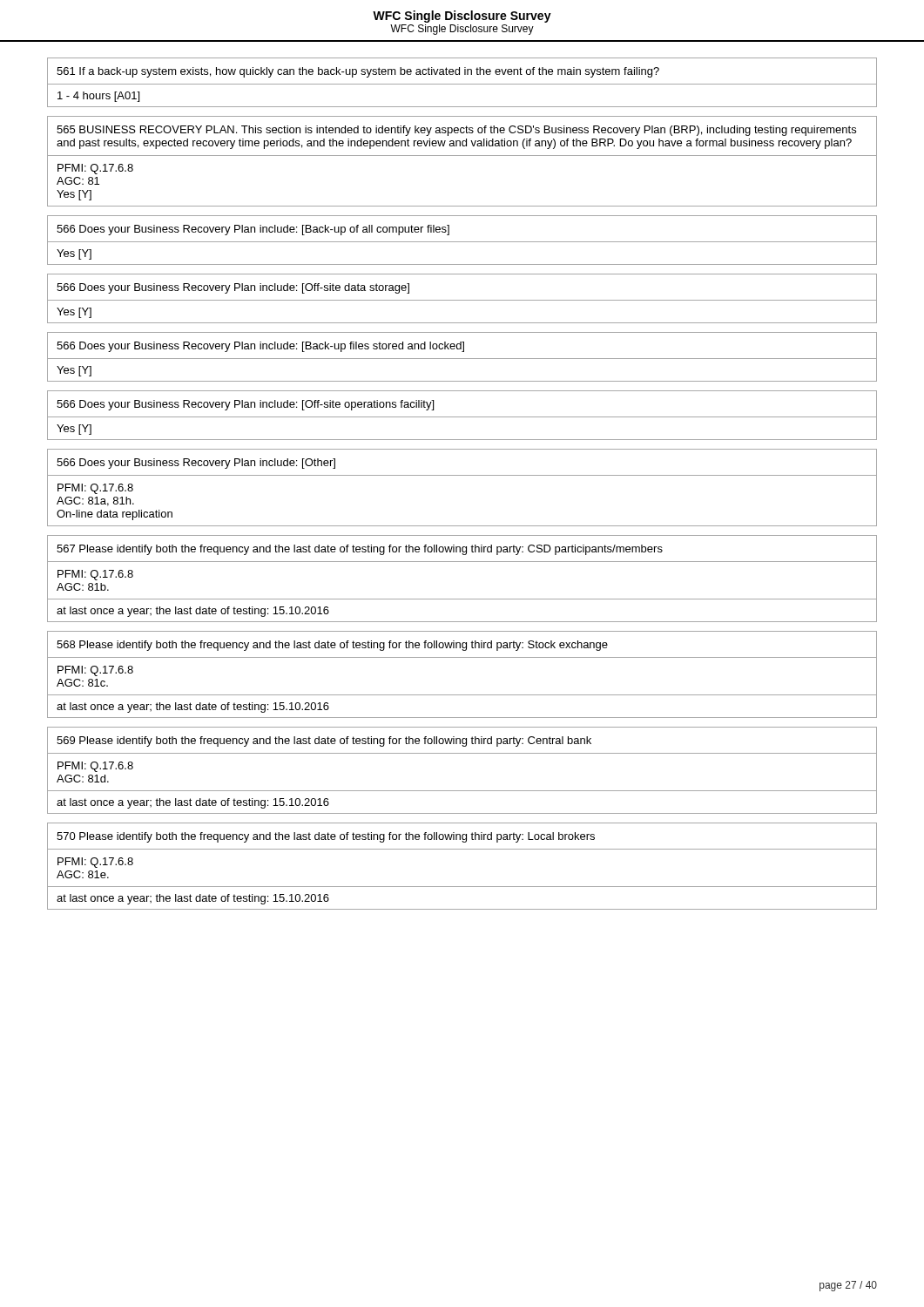Select the text block starting "PFMI: Q.17.6.8 AGC: 81b."
Viewport: 924px width, 1307px height.
pyautogui.click(x=95, y=580)
